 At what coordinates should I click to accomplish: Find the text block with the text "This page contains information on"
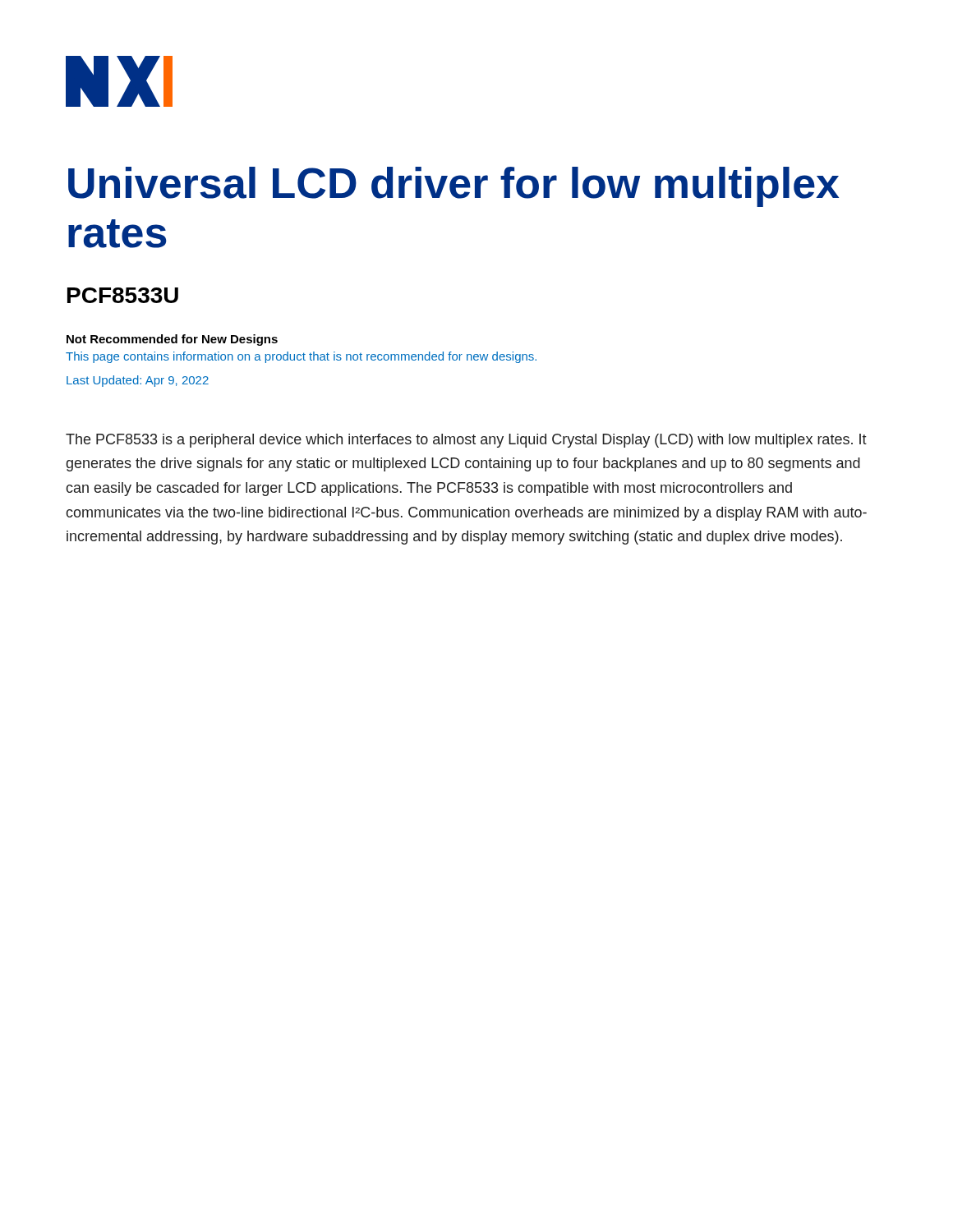click(468, 356)
